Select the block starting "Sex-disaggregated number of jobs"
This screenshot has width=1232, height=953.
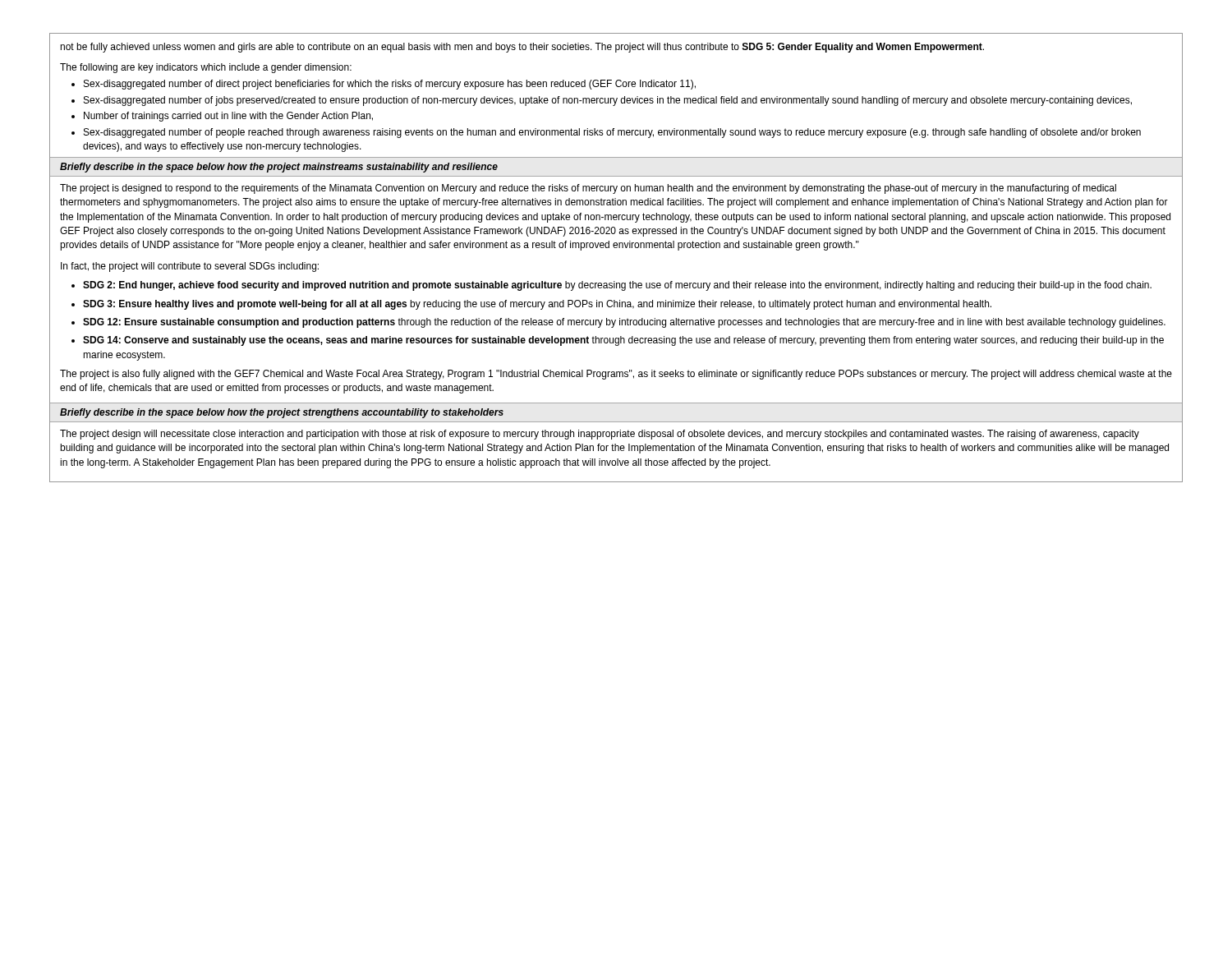click(x=608, y=100)
